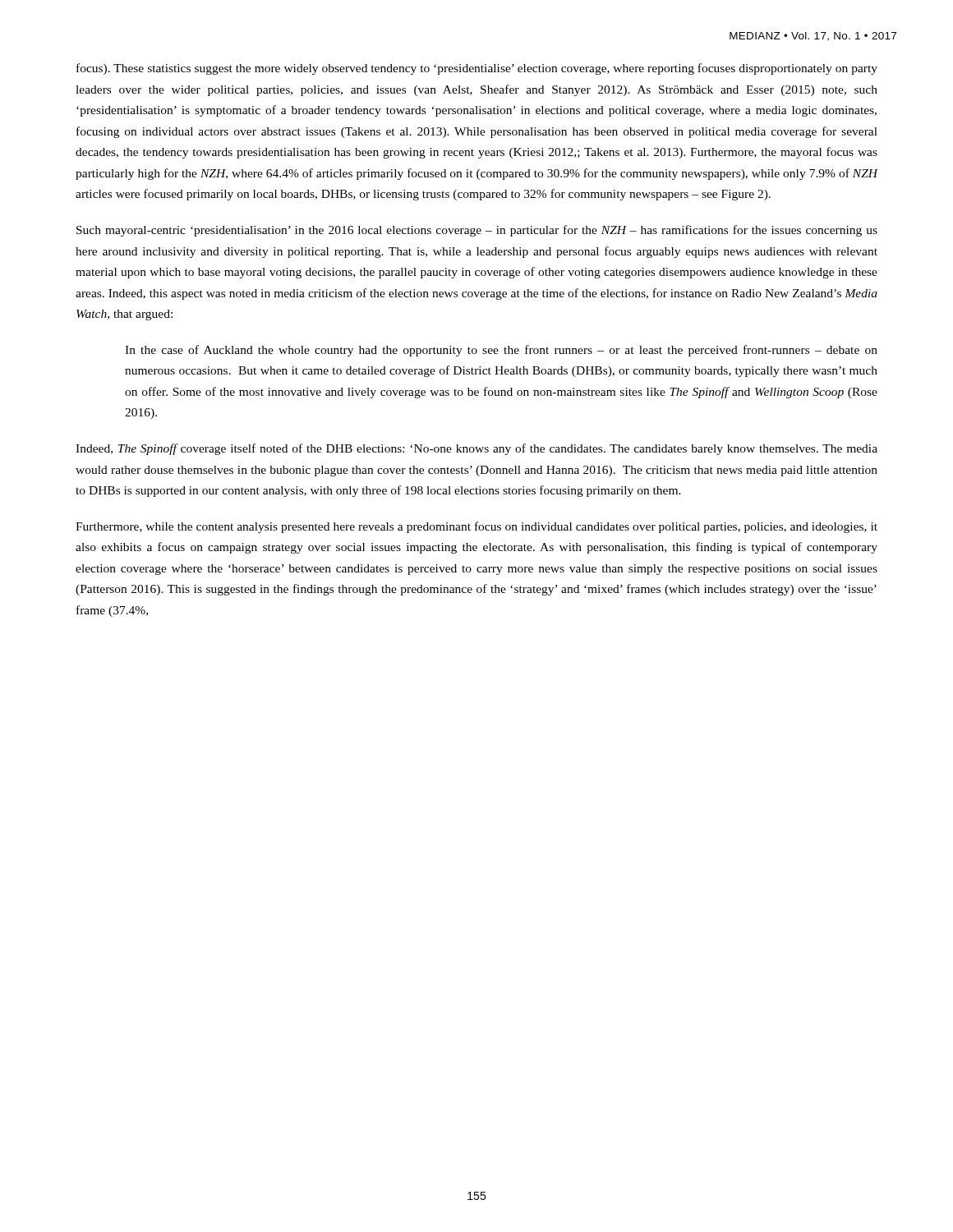Find the text block that says "In the case of Auckland"

501,381
